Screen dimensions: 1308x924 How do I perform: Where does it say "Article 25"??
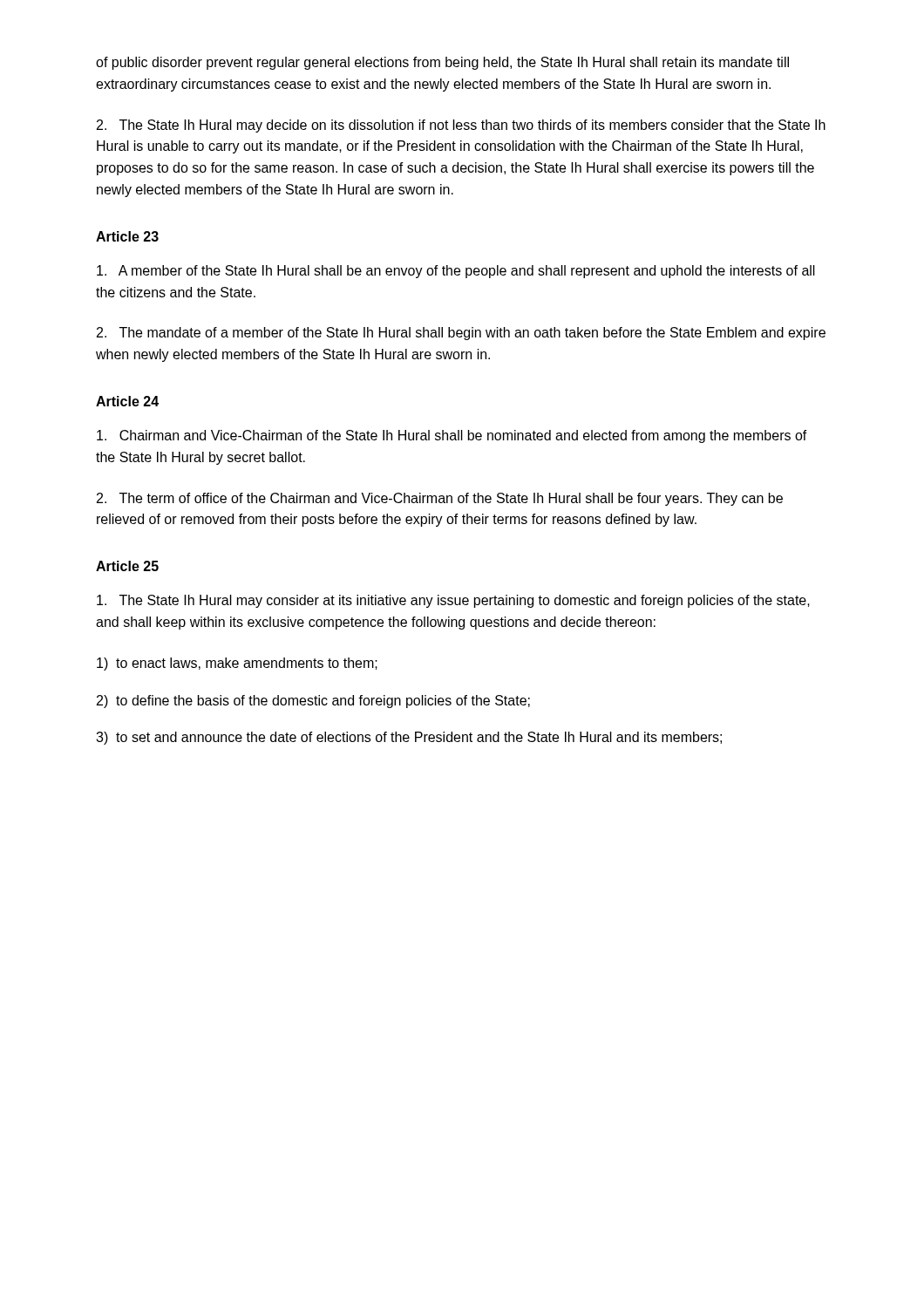coord(127,566)
